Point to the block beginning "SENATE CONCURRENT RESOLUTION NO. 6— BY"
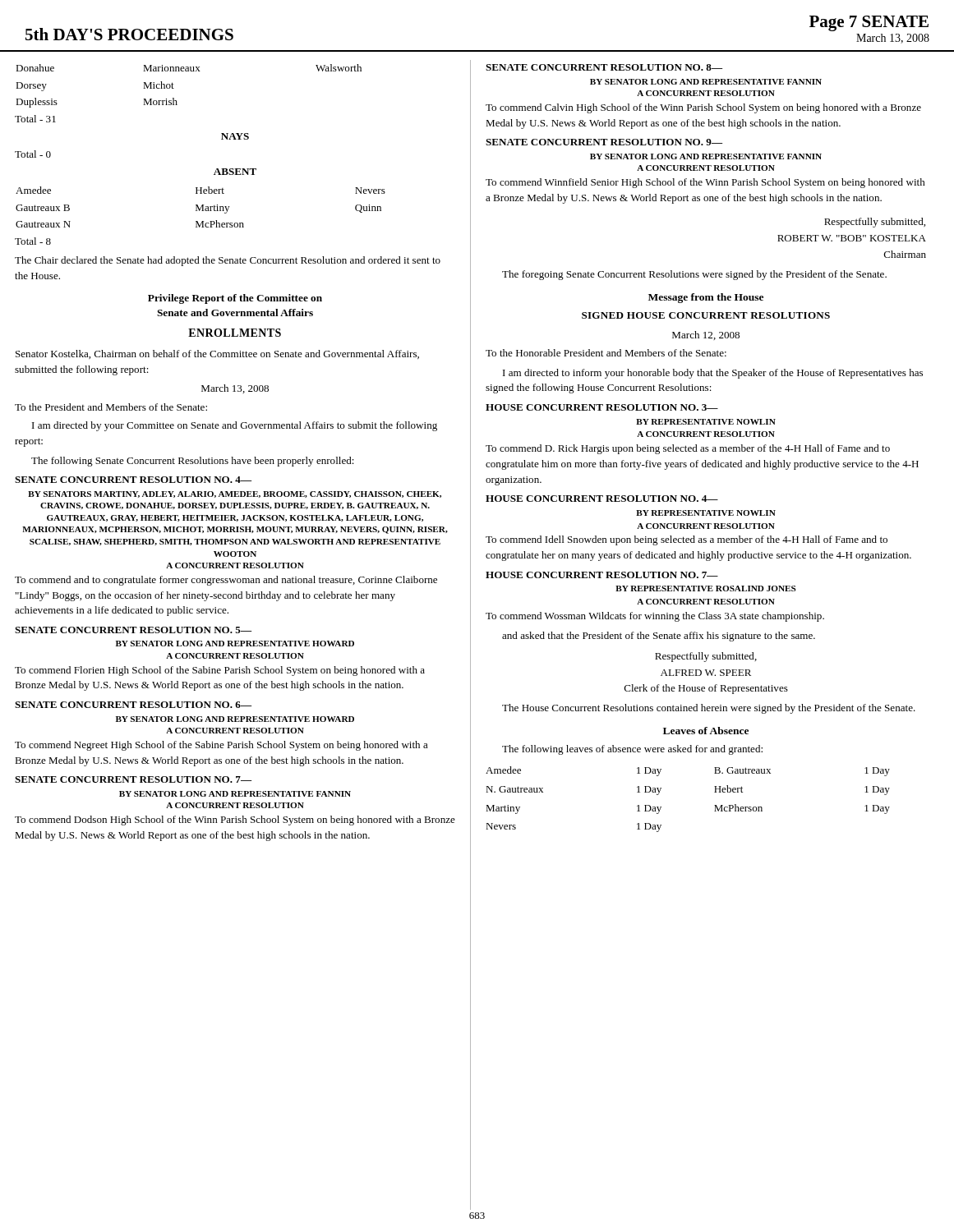This screenshot has width=954, height=1232. point(235,732)
